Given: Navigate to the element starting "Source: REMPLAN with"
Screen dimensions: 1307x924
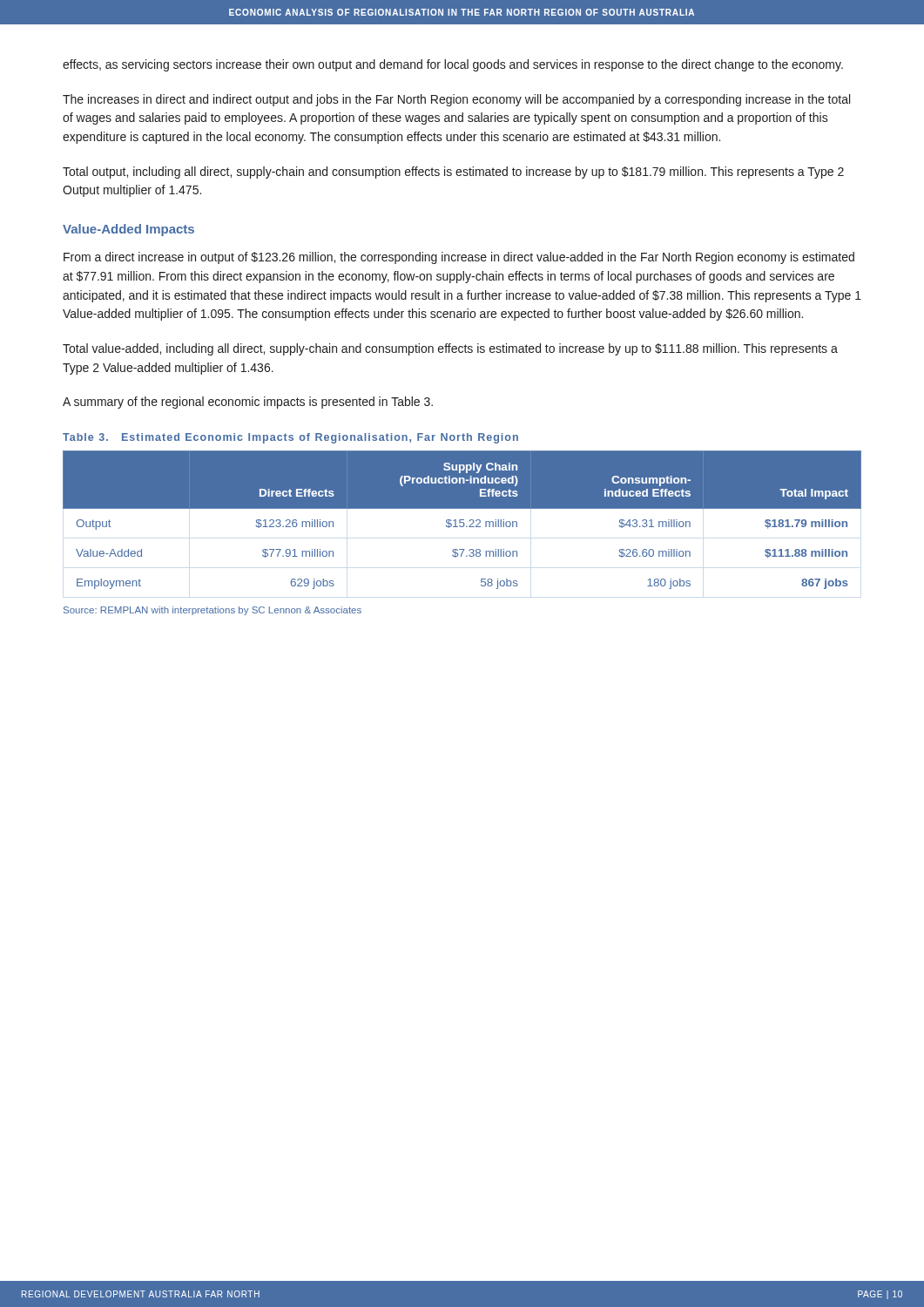Looking at the screenshot, I should (212, 610).
